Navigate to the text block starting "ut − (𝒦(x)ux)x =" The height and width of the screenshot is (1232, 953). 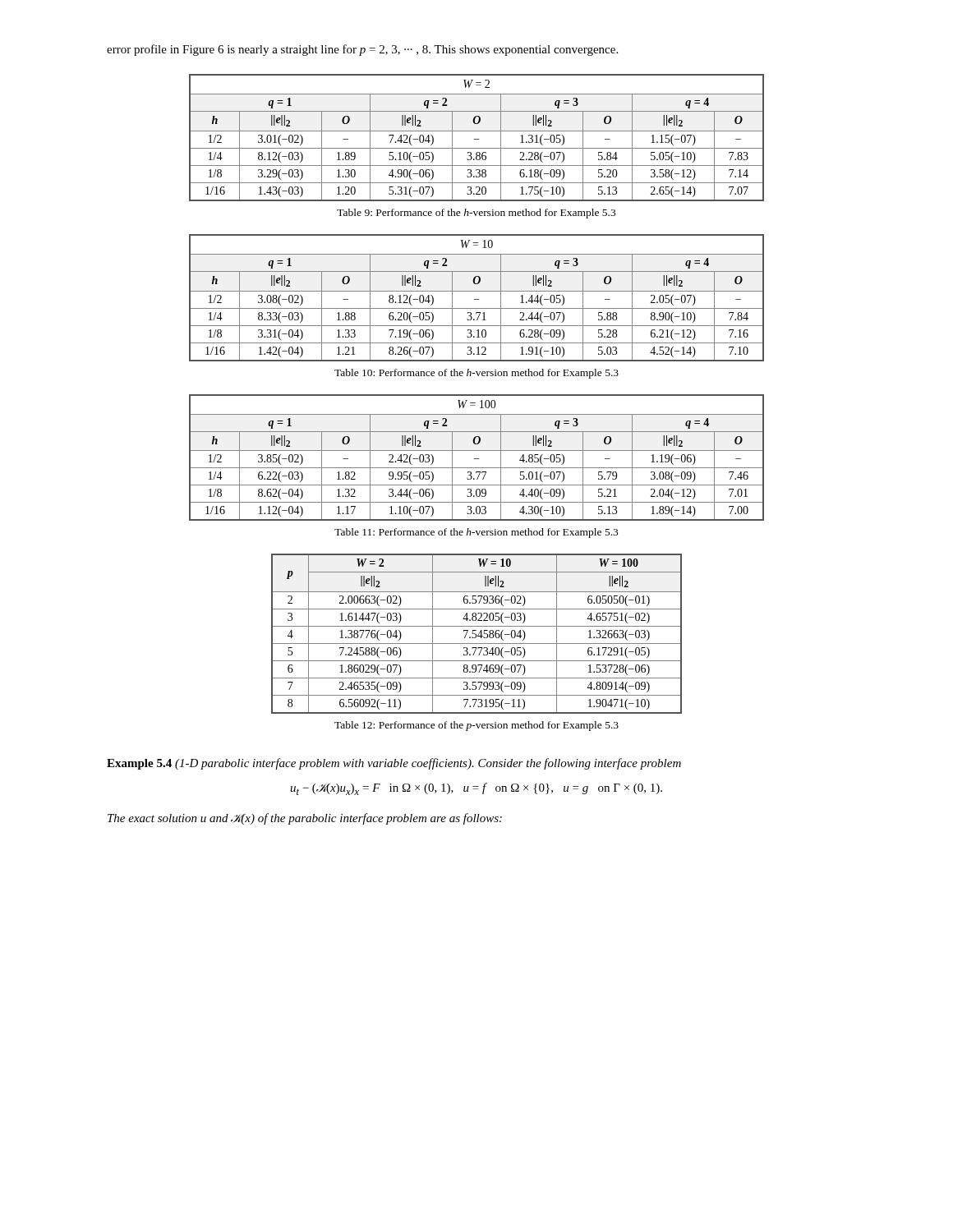coord(476,789)
